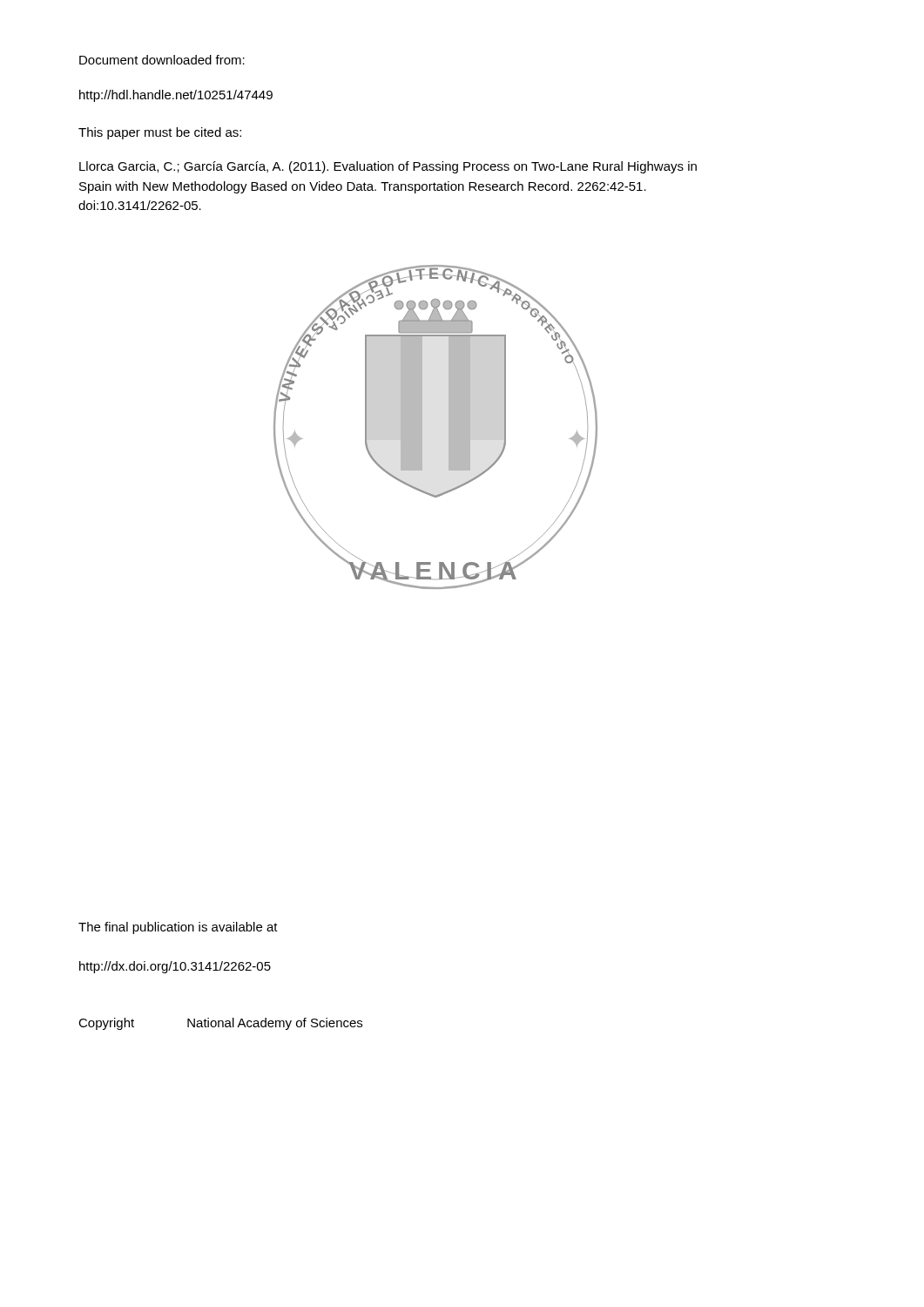Click on the text block containing "Llorca Garcia, C.; García"
Screen dimensions: 1307x924
(x=388, y=186)
